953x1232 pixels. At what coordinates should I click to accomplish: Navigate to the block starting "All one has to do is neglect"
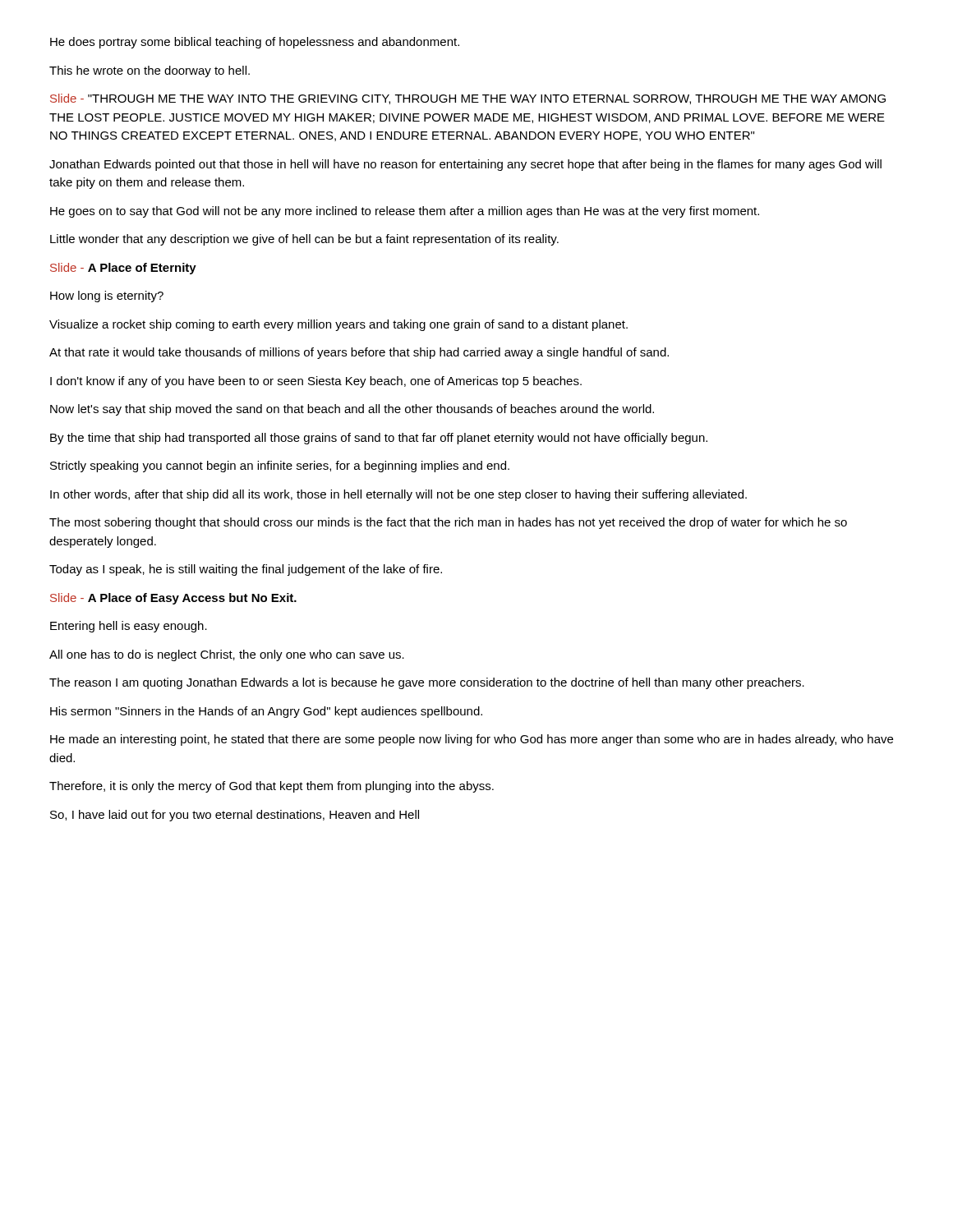pyautogui.click(x=227, y=655)
